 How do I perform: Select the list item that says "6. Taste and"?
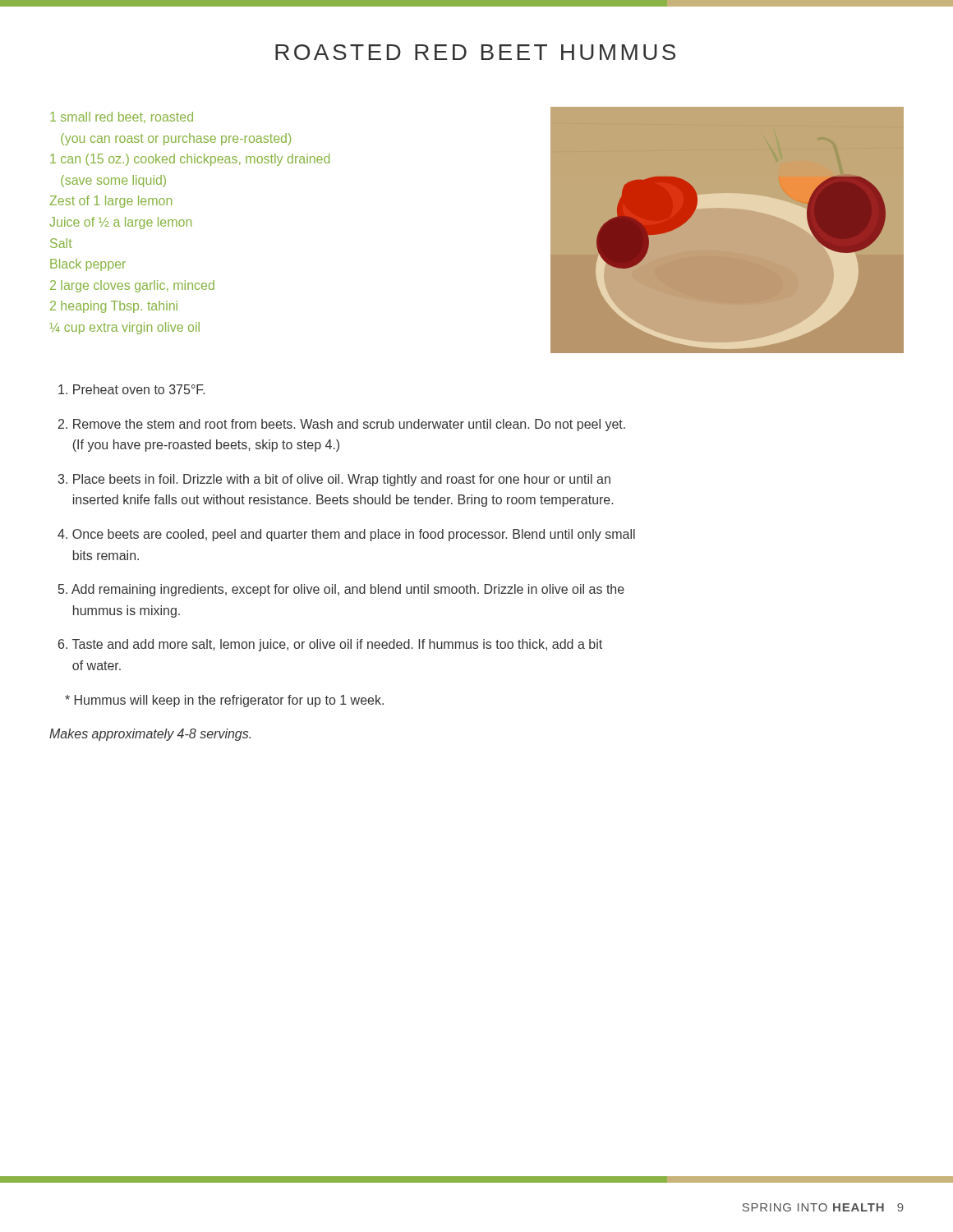tap(330, 655)
